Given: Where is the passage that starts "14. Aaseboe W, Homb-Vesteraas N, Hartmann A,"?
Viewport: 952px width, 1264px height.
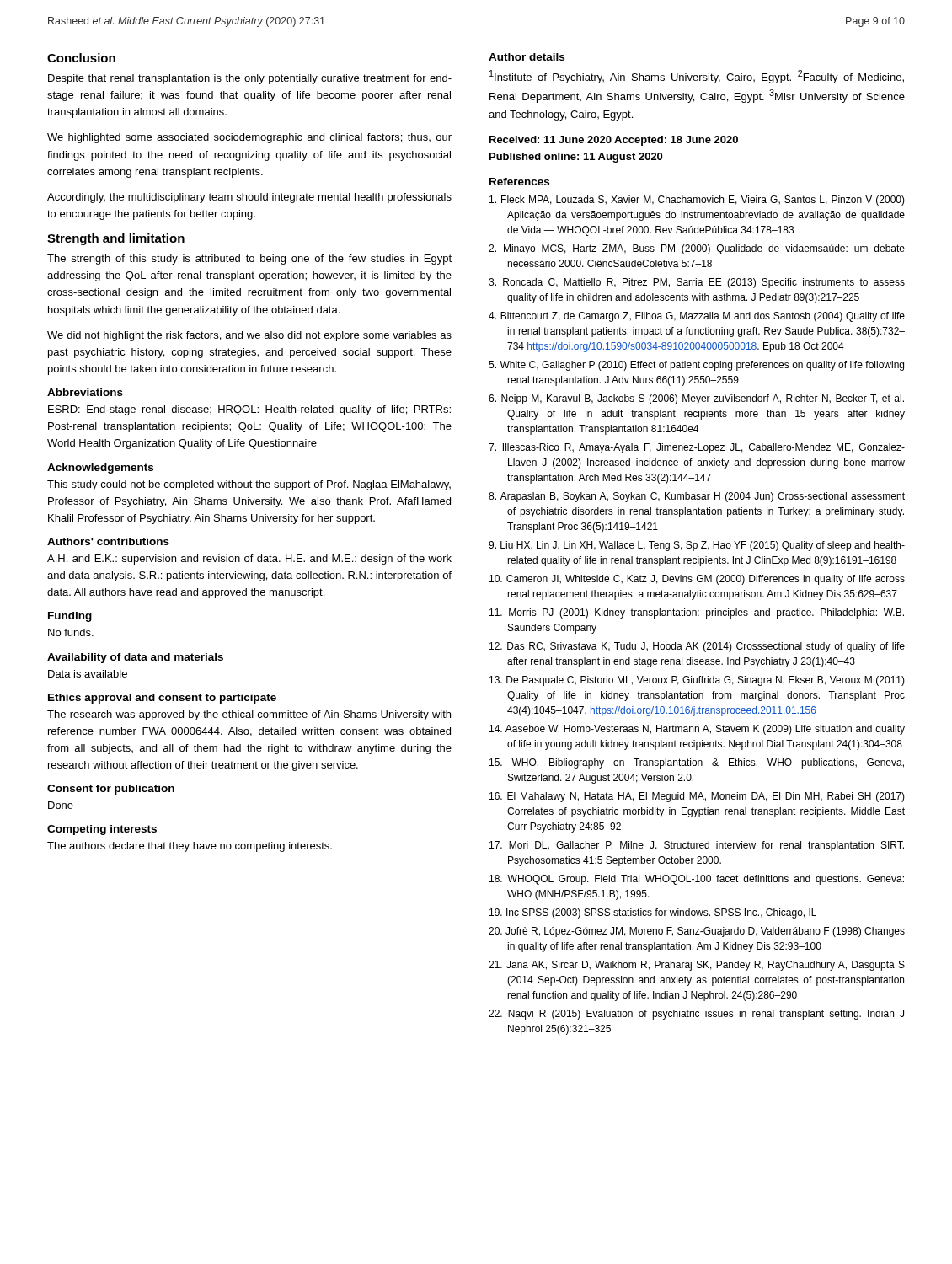Looking at the screenshot, I should point(697,737).
